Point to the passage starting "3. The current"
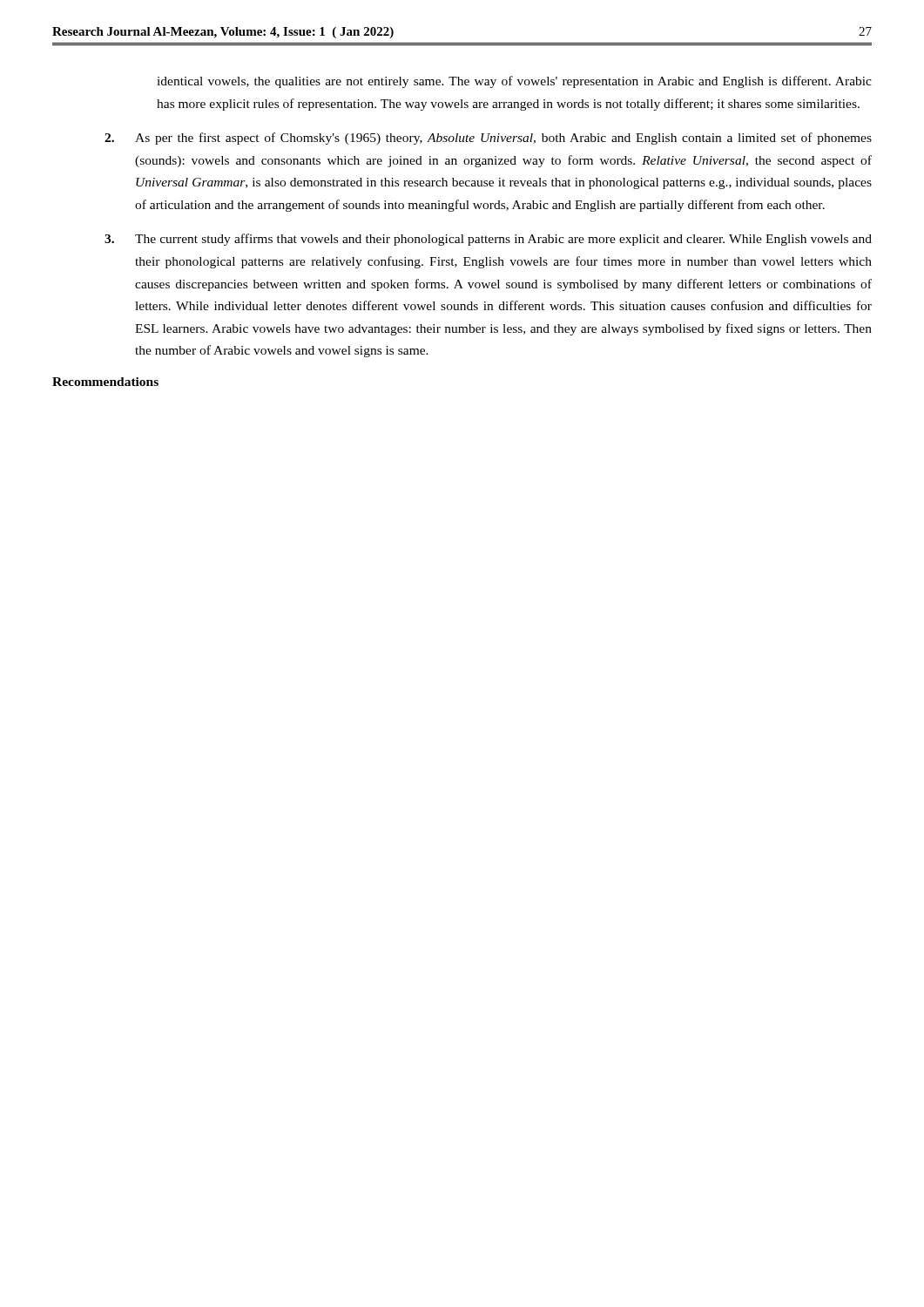Viewport: 924px width, 1307px height. 462,295
